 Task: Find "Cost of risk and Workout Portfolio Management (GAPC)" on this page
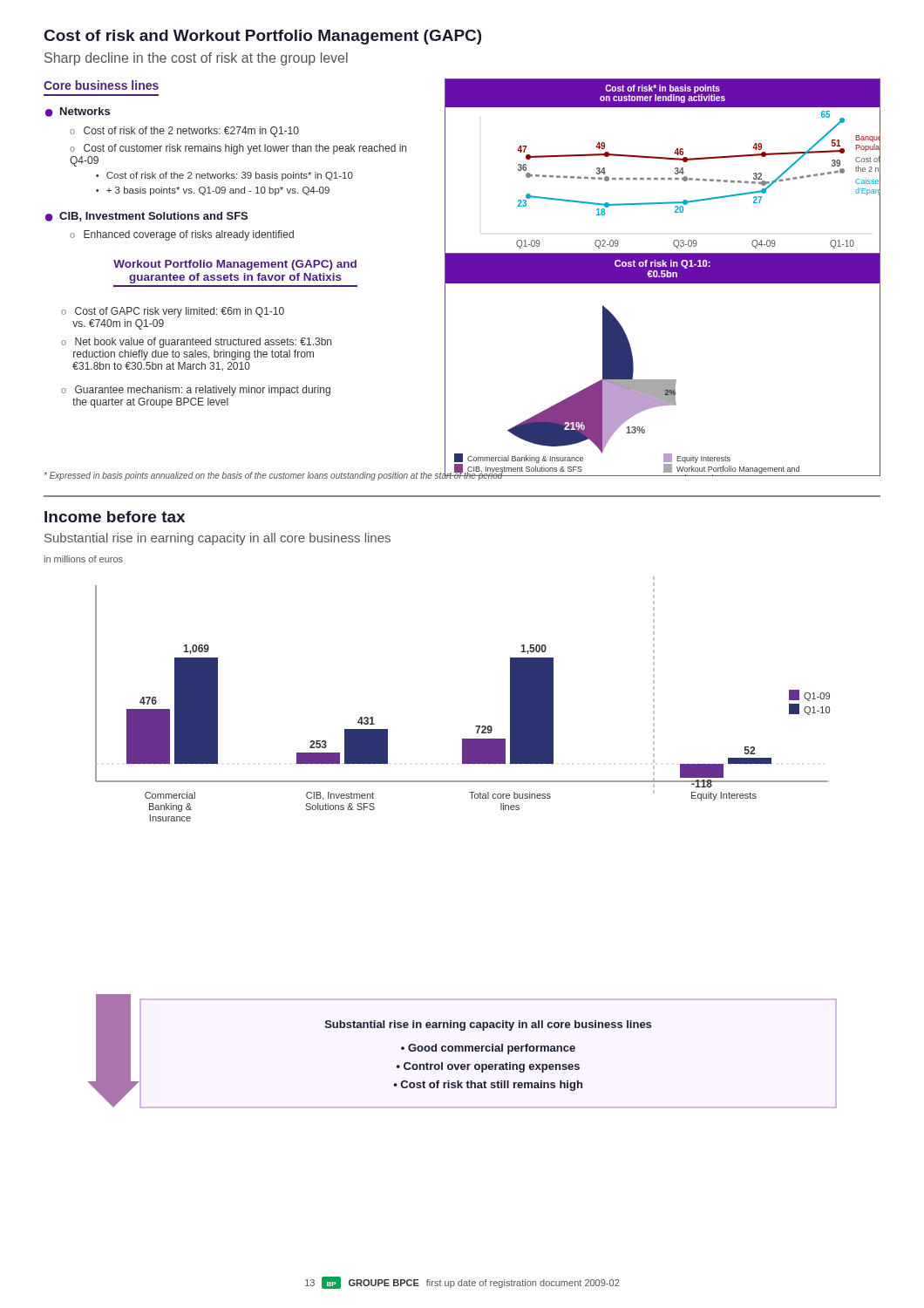pos(263,35)
